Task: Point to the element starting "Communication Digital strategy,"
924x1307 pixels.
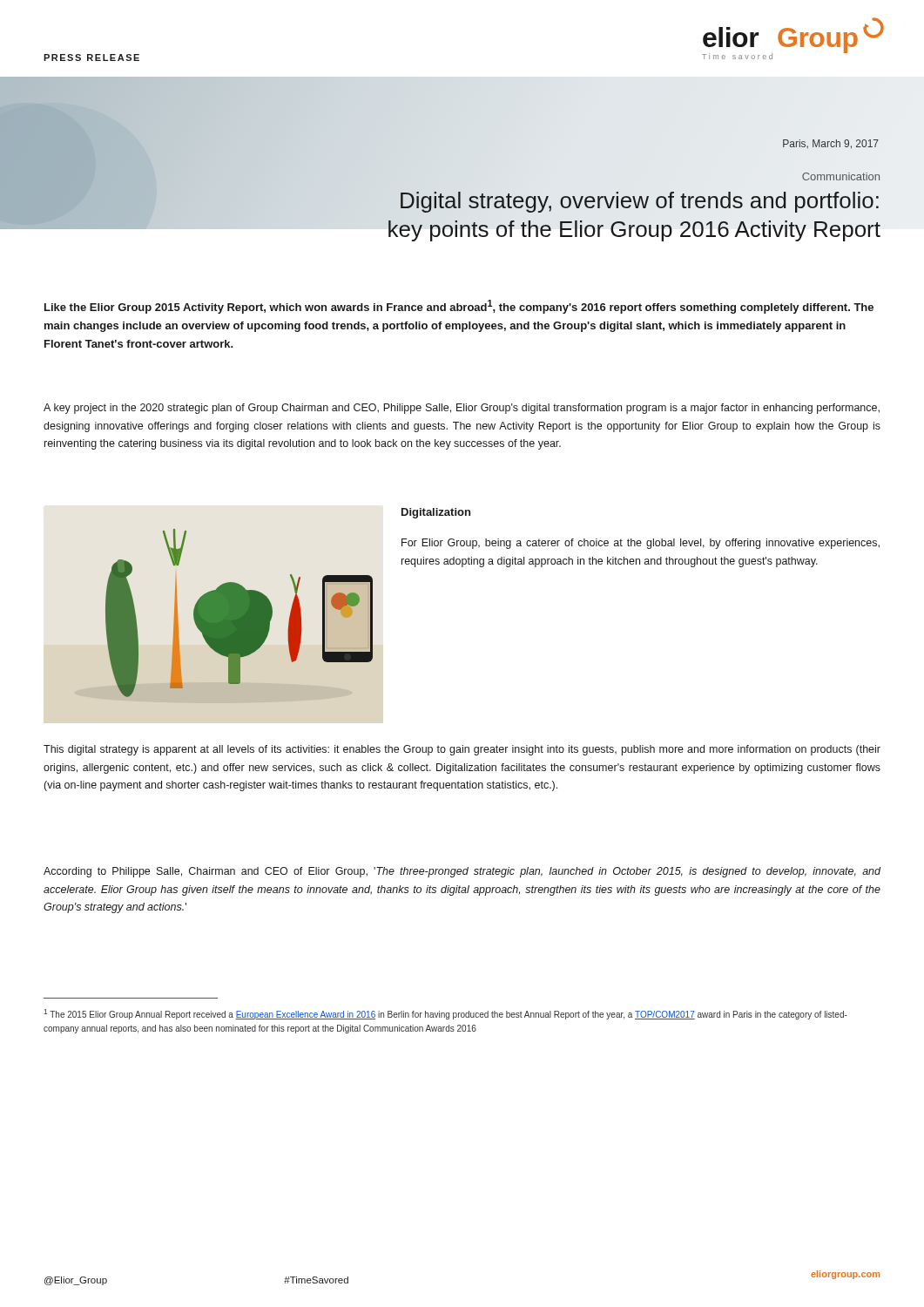Action: tap(525, 207)
